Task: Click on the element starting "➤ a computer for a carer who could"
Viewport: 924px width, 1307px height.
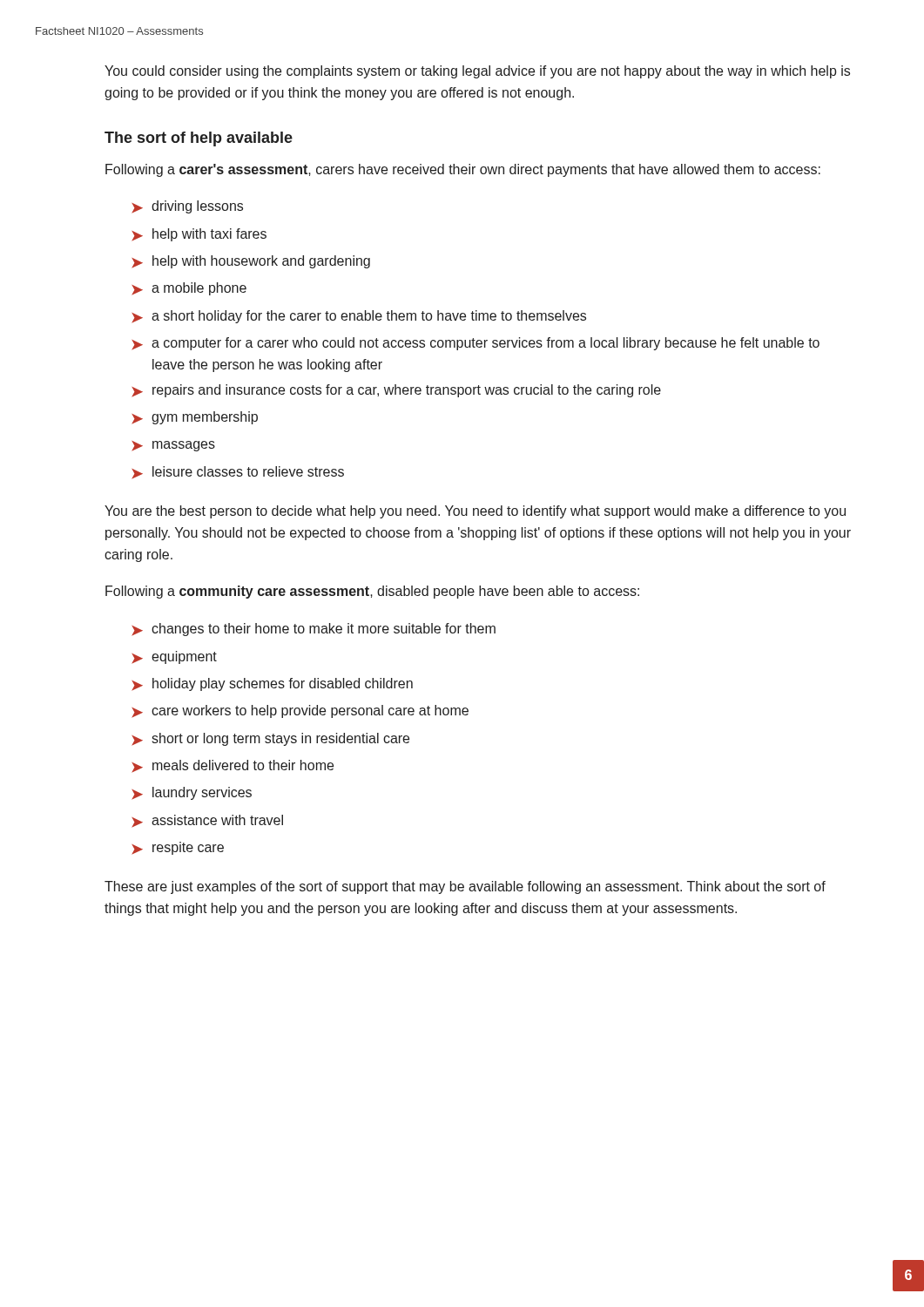Action: pyautogui.click(x=492, y=355)
